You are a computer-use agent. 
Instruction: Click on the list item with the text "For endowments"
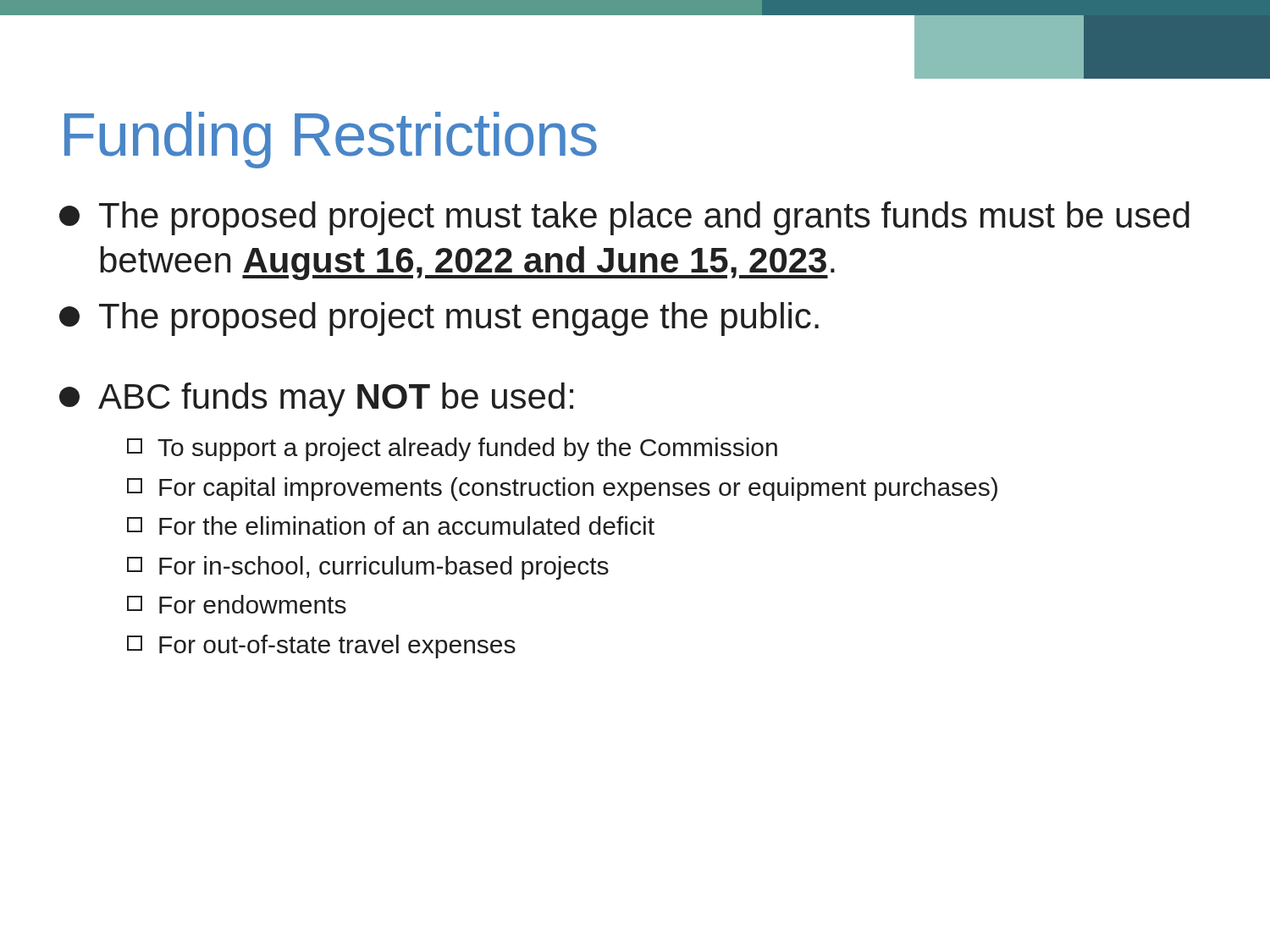pos(237,604)
